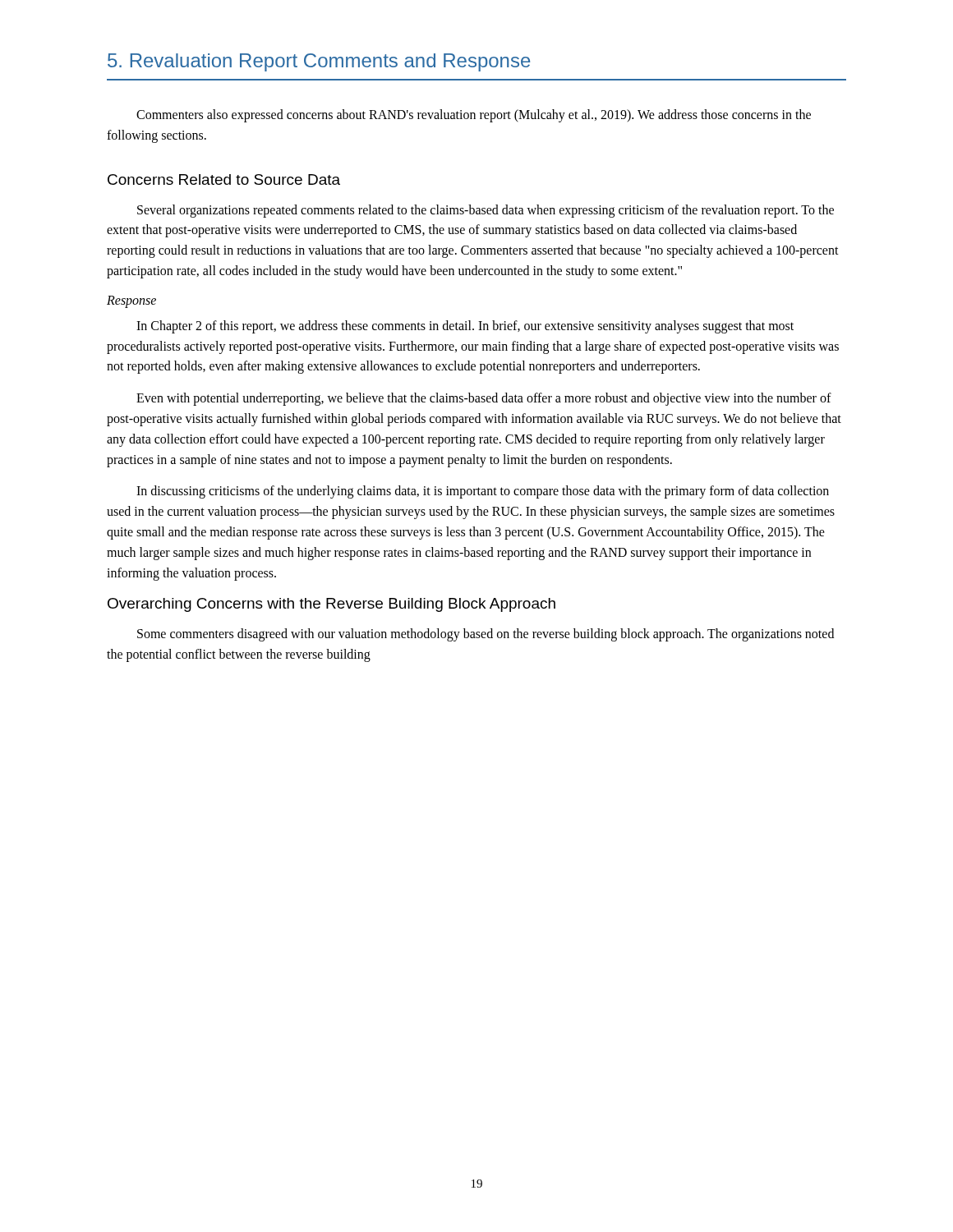Navigate to the text starting "In Chapter 2 of this"
The image size is (953, 1232).
coord(476,347)
